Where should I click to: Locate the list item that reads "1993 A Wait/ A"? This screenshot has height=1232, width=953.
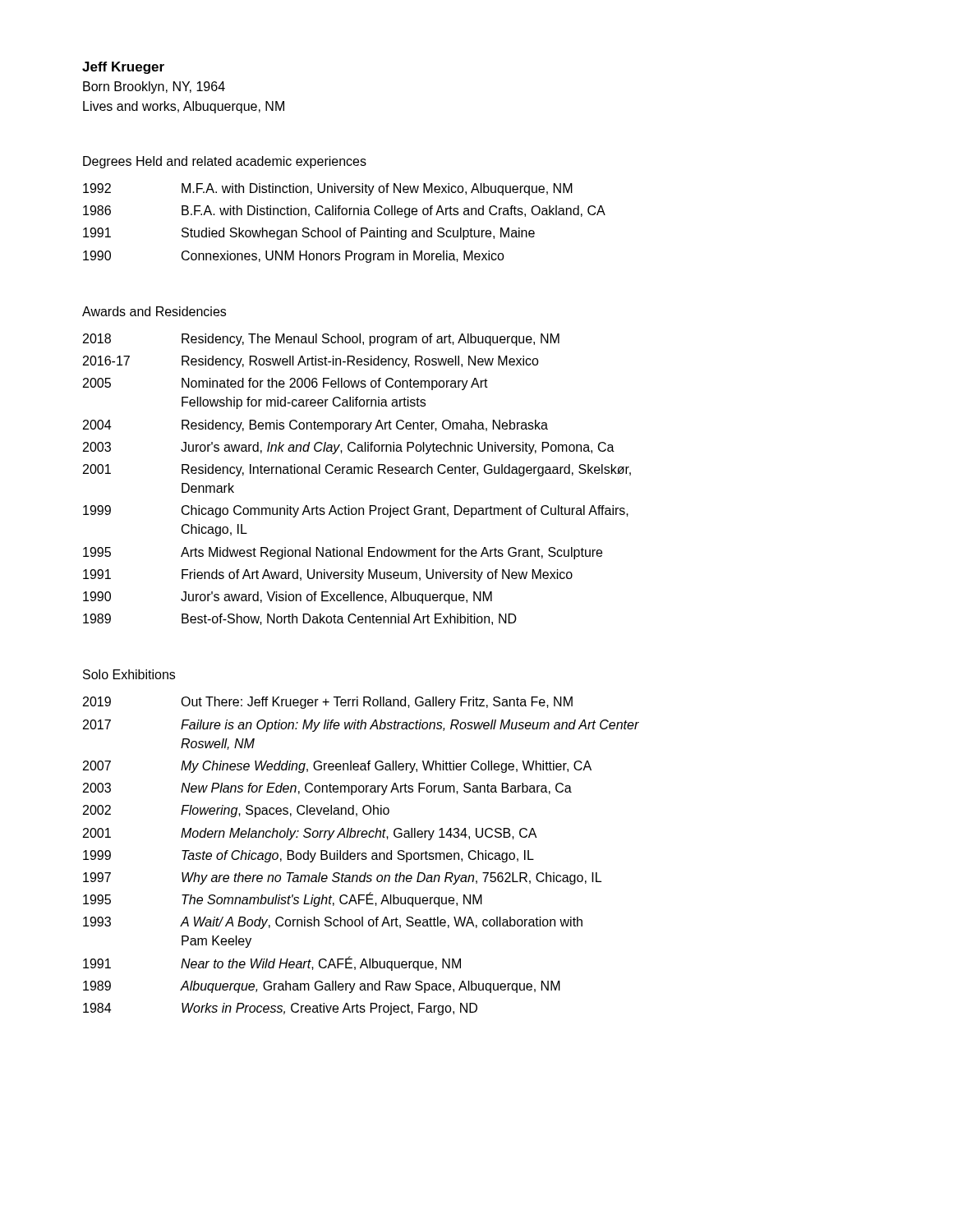tap(476, 932)
